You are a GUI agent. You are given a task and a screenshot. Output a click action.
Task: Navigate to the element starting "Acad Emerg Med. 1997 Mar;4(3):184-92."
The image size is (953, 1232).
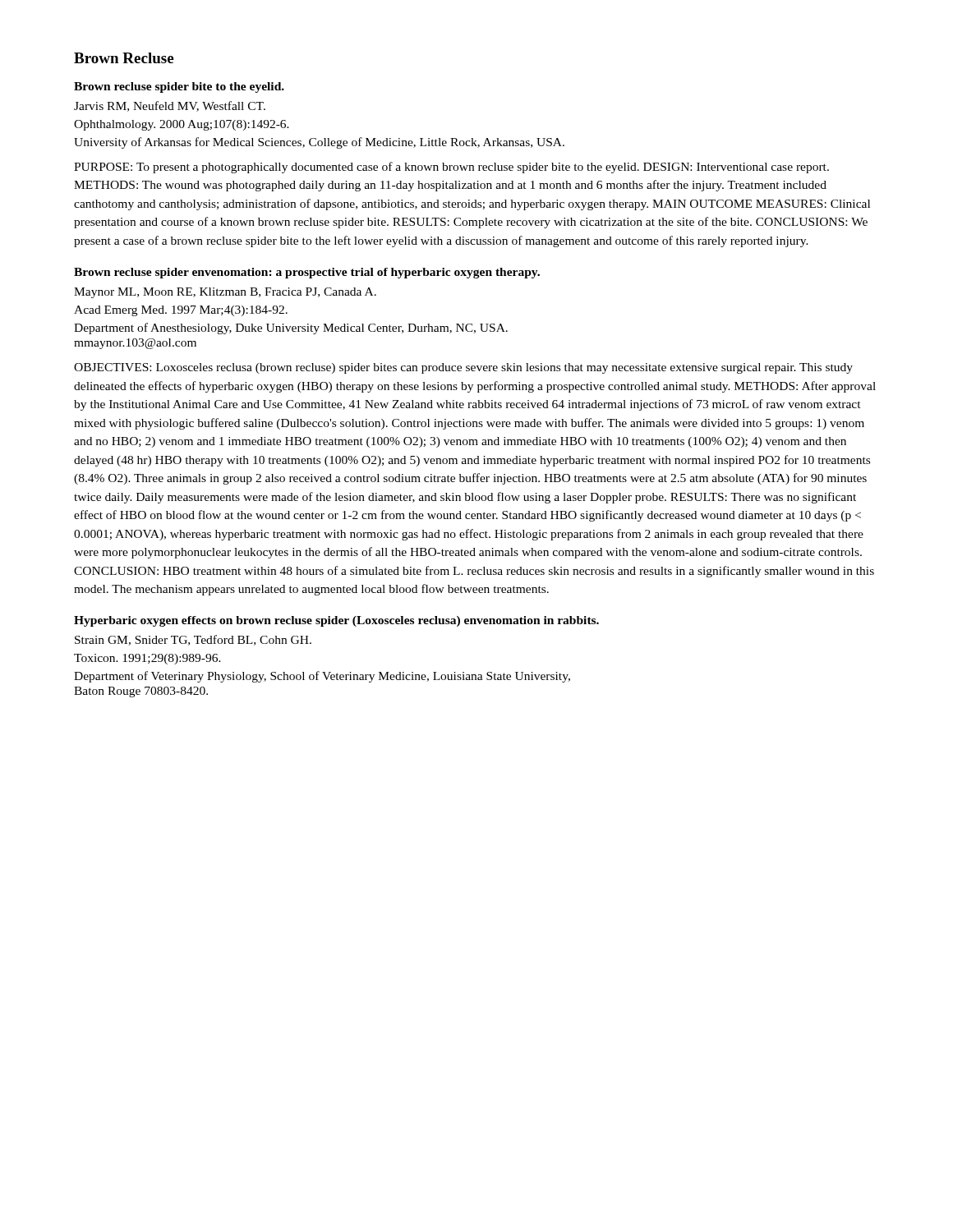[x=181, y=310]
